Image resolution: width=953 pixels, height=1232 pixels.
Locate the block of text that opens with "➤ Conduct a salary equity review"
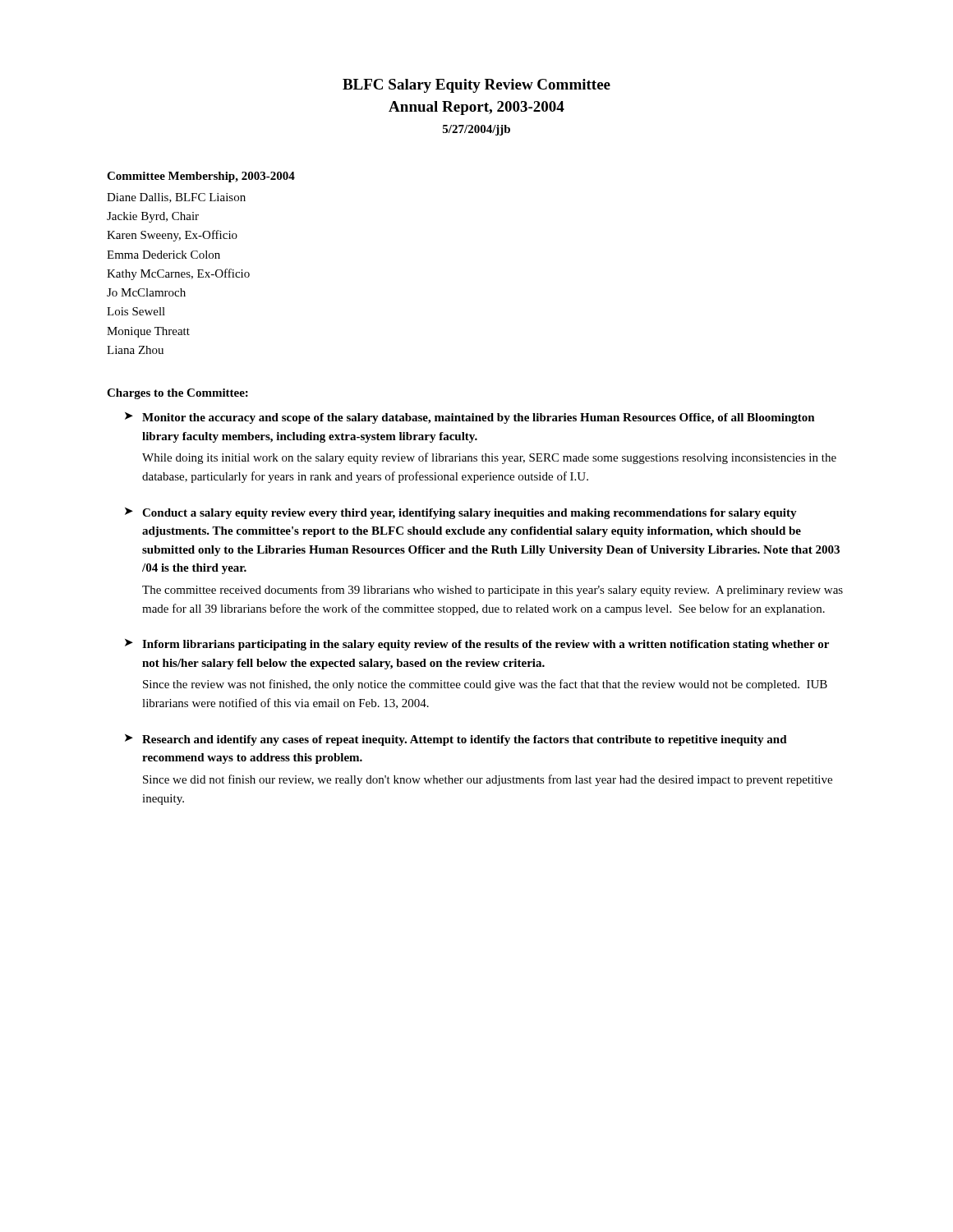click(x=476, y=561)
